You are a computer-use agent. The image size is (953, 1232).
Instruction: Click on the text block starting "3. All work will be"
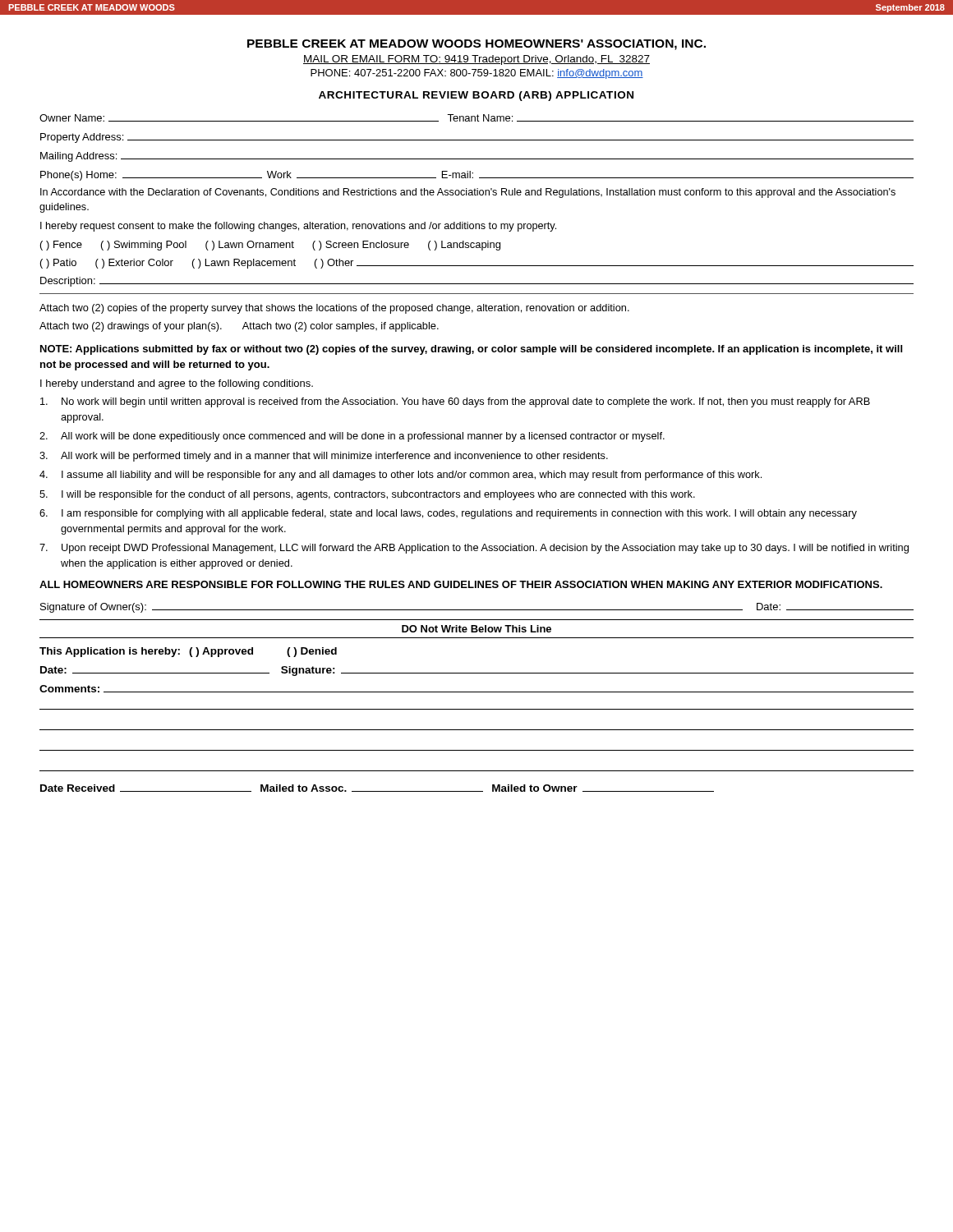click(x=324, y=456)
